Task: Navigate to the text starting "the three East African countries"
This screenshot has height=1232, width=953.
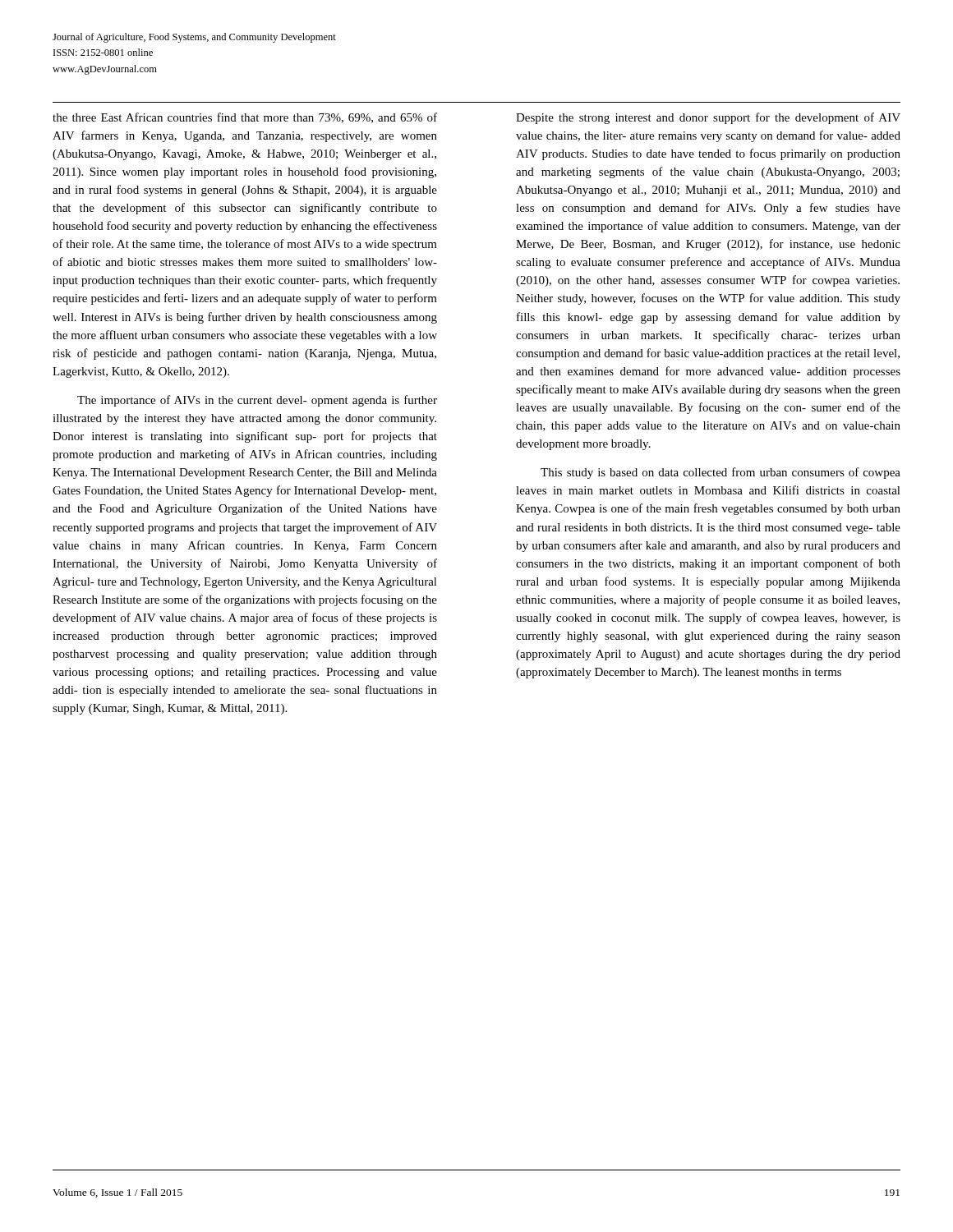Action: coord(245,413)
